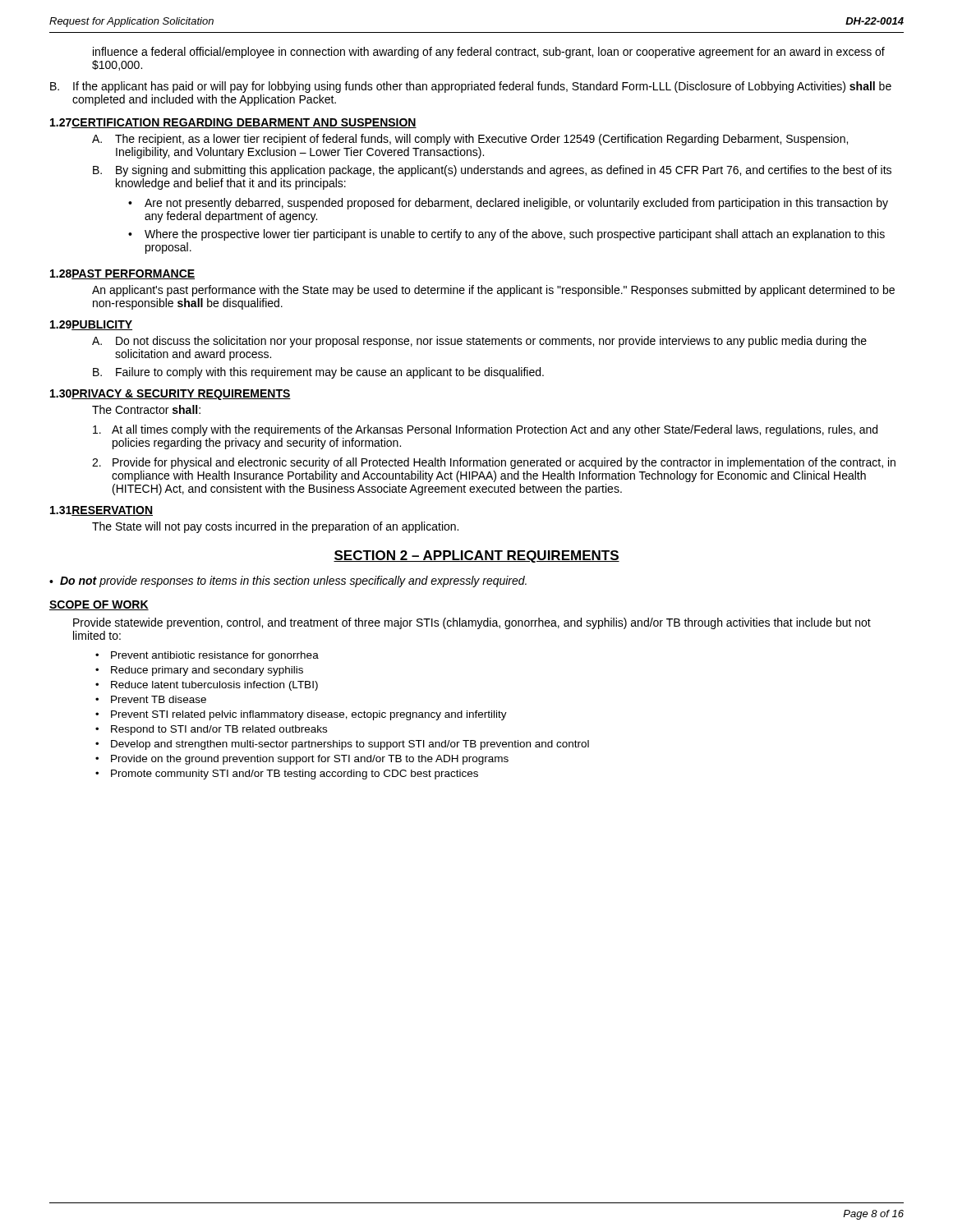Find the section header containing "SCOPE OF WORK"
Image resolution: width=953 pixels, height=1232 pixels.
click(x=99, y=604)
